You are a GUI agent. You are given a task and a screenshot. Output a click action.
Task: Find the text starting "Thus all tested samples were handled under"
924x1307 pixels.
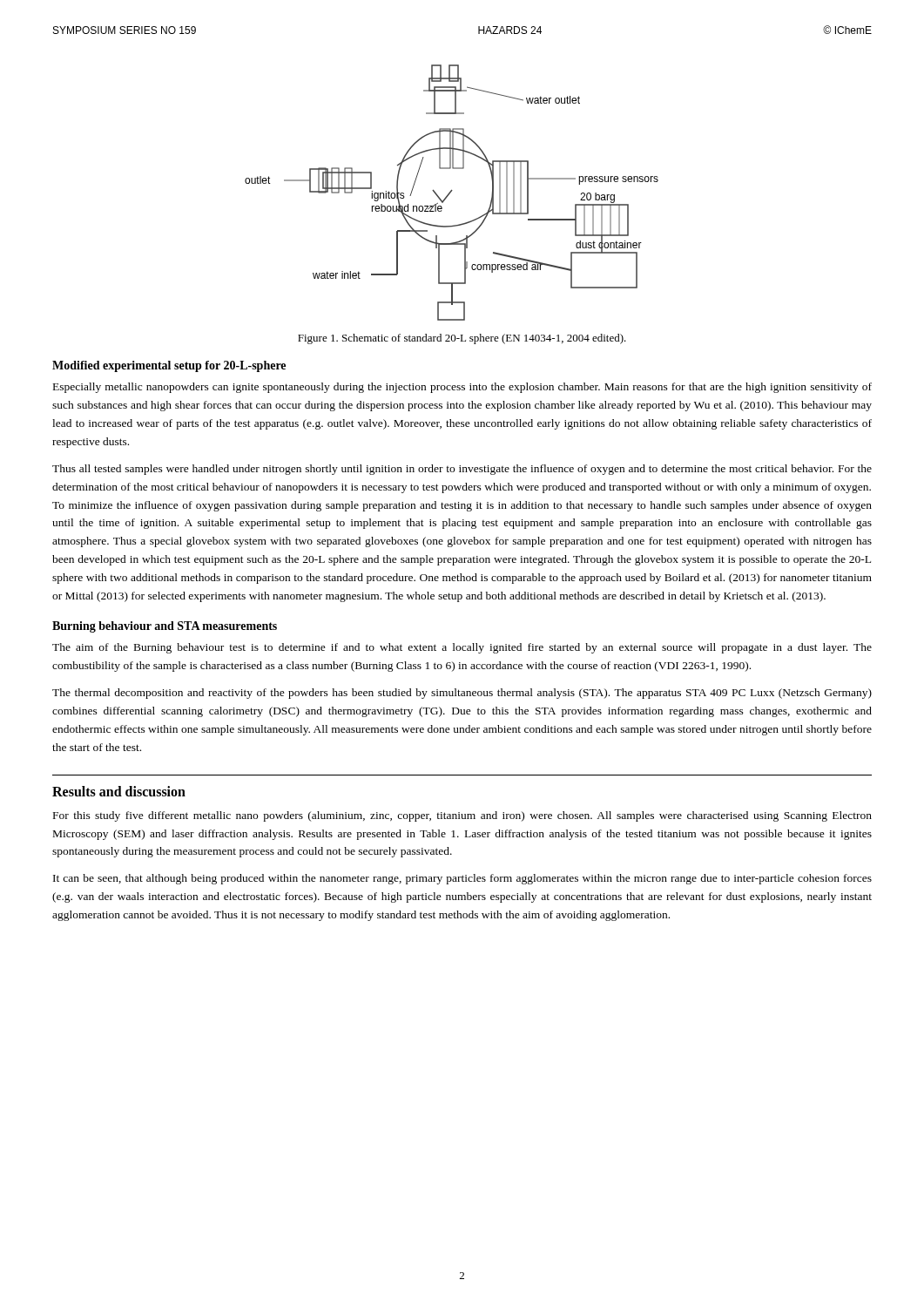(462, 532)
